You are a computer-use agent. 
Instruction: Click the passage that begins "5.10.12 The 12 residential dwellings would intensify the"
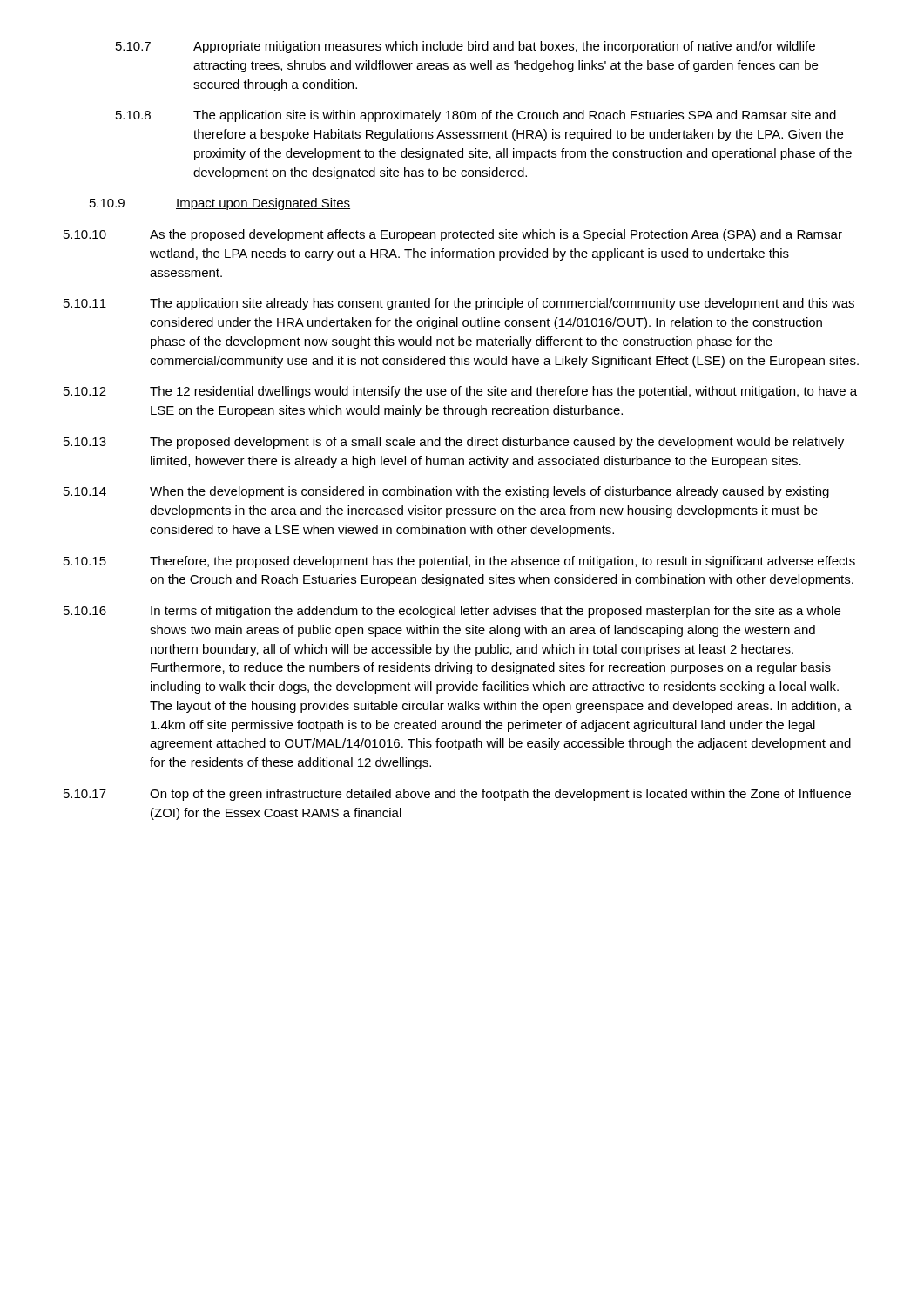[x=462, y=401]
